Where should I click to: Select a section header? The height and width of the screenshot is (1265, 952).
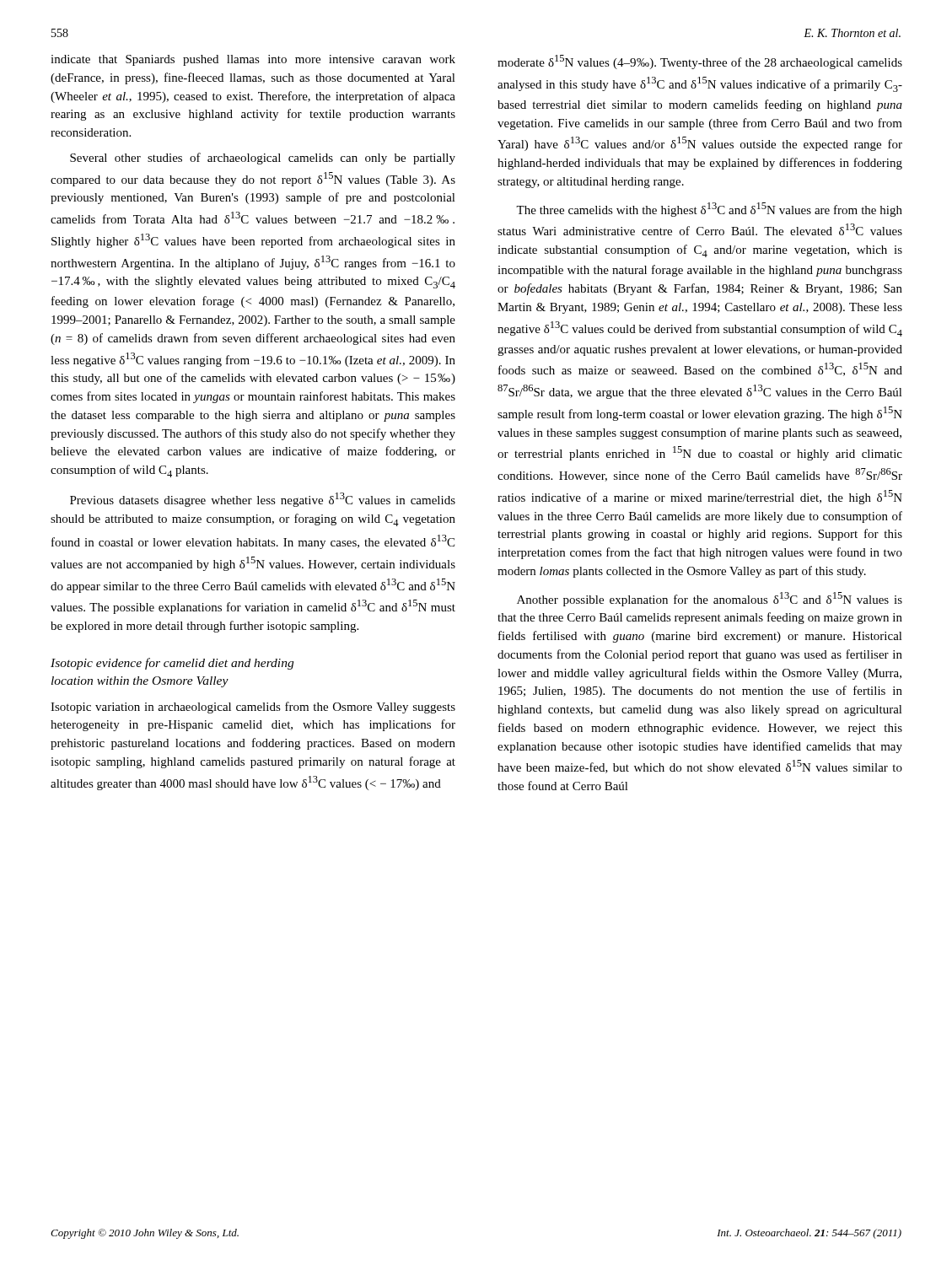[x=253, y=672]
